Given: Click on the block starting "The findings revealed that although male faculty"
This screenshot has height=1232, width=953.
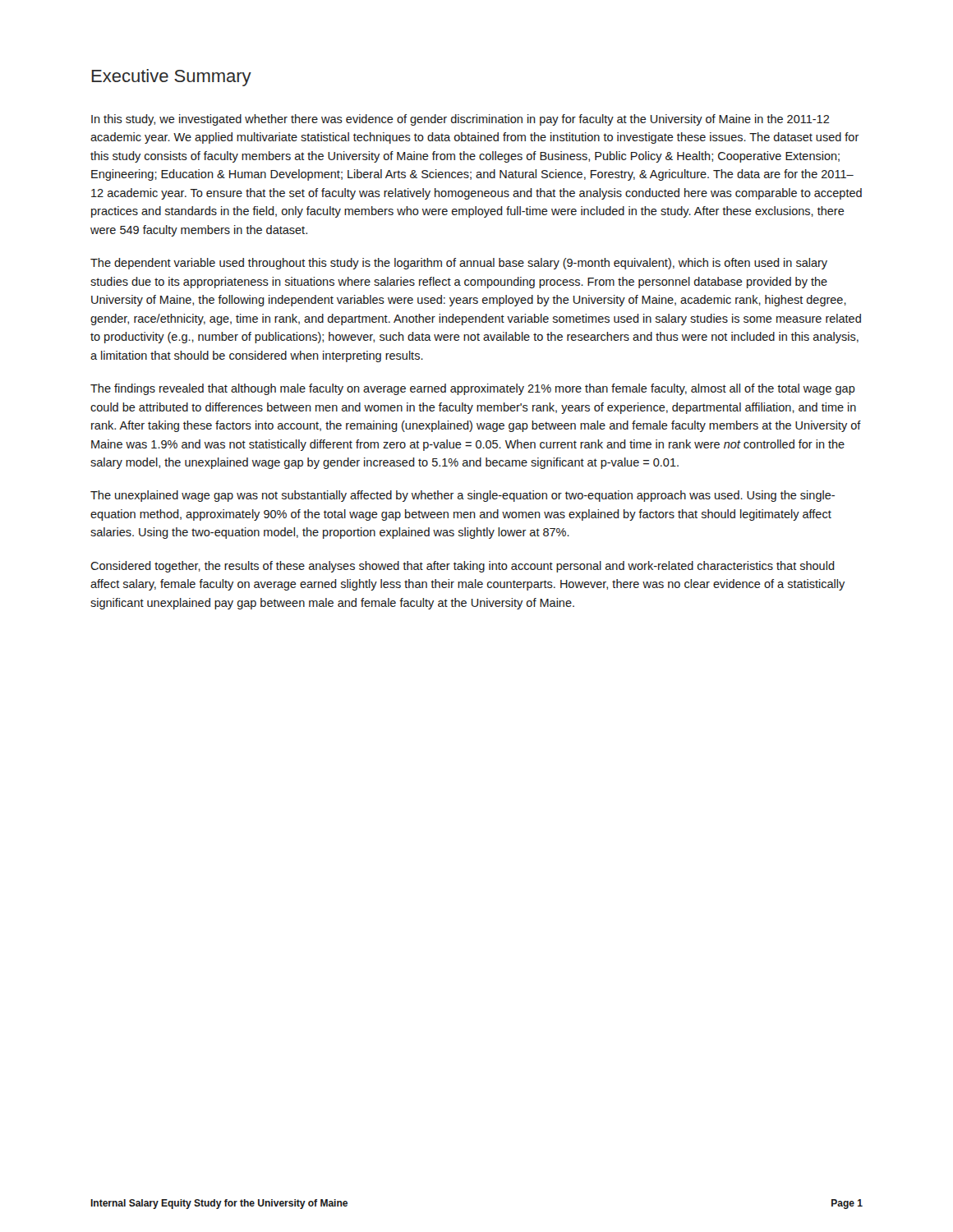Looking at the screenshot, I should (x=475, y=425).
